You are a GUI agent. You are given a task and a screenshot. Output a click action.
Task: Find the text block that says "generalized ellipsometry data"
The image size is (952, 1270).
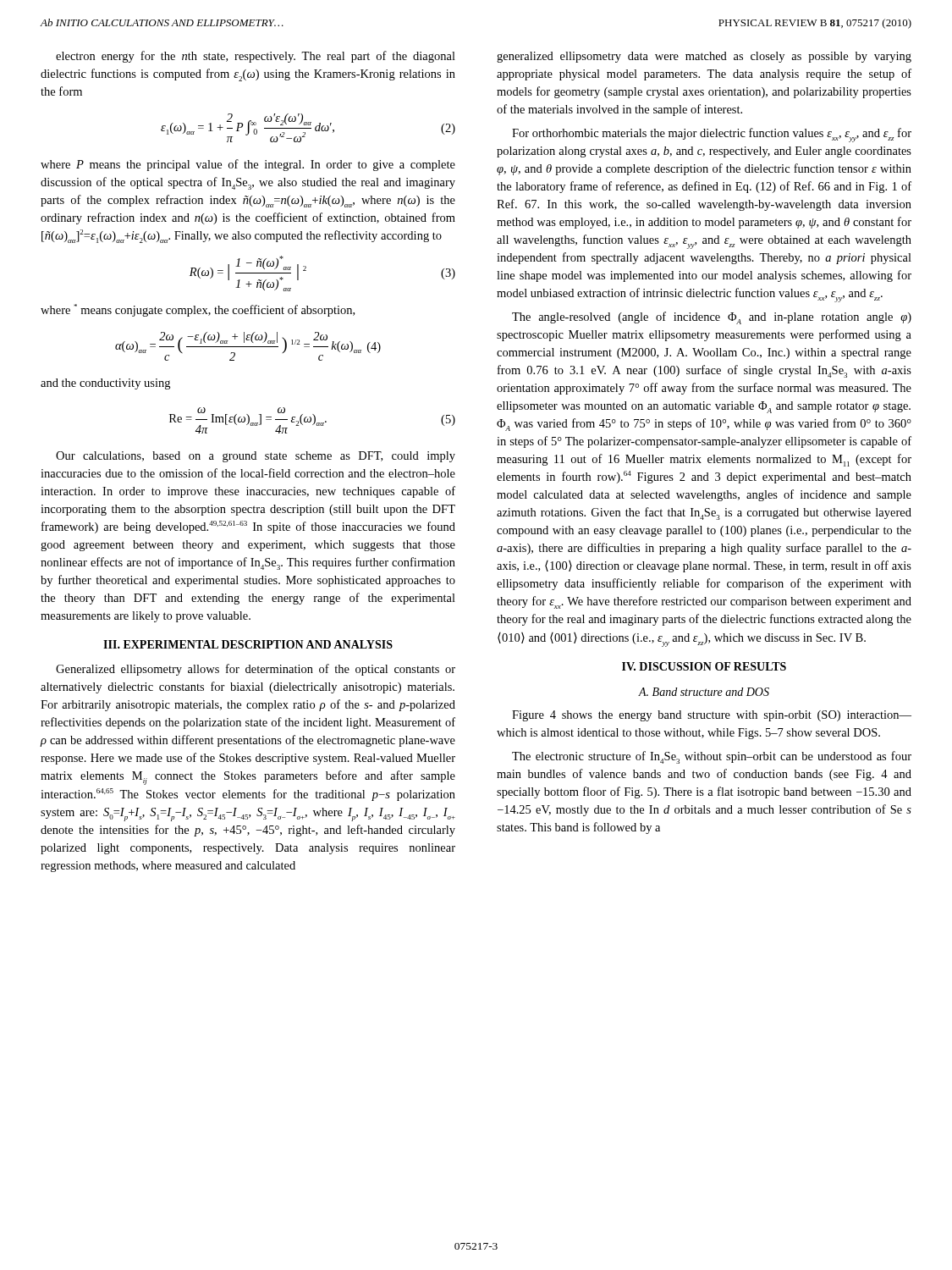pos(704,83)
